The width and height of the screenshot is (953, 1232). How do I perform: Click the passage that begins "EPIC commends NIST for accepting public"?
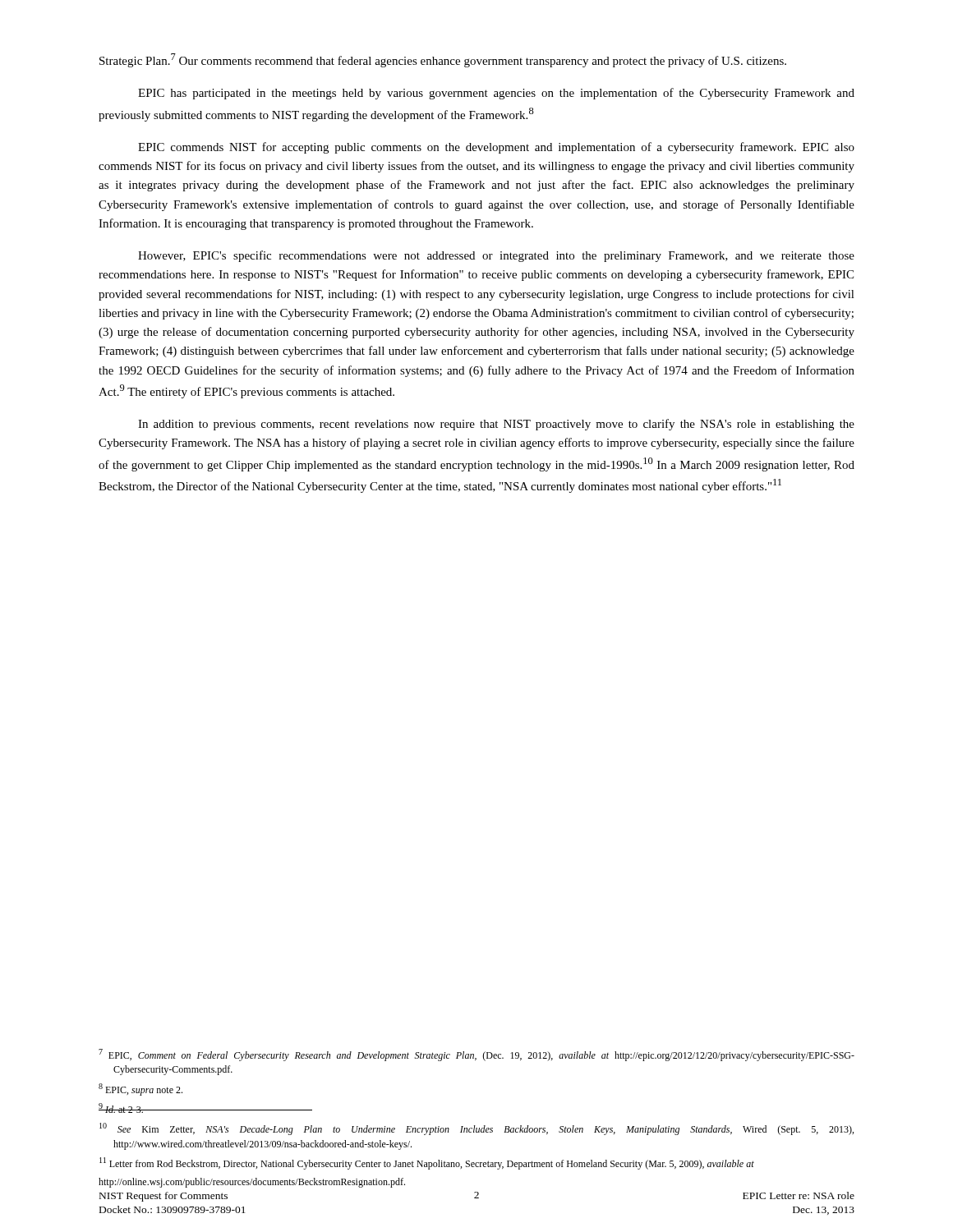[476, 185]
